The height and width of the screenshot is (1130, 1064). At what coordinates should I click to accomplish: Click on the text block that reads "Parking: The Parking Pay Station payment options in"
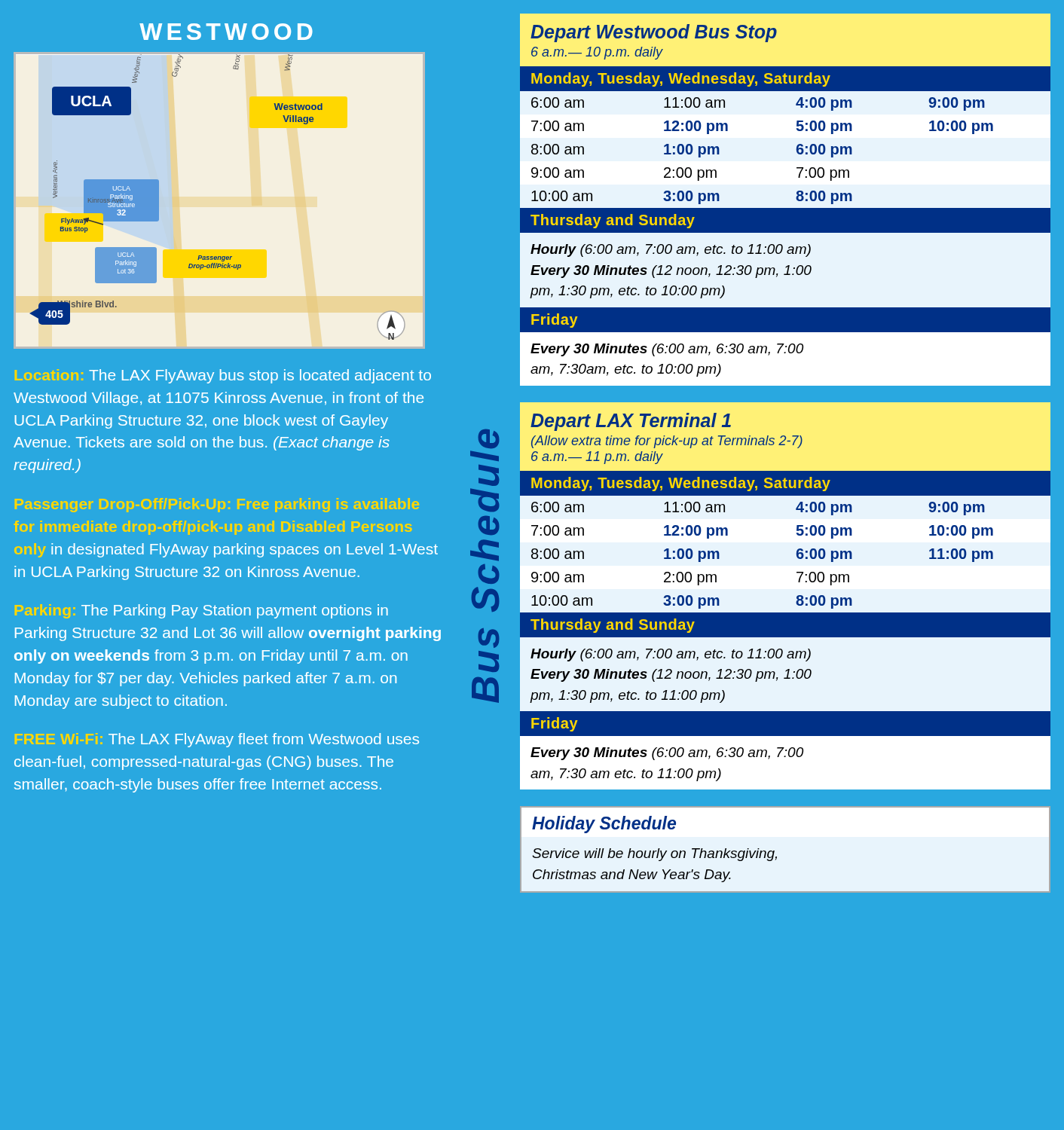point(228,655)
